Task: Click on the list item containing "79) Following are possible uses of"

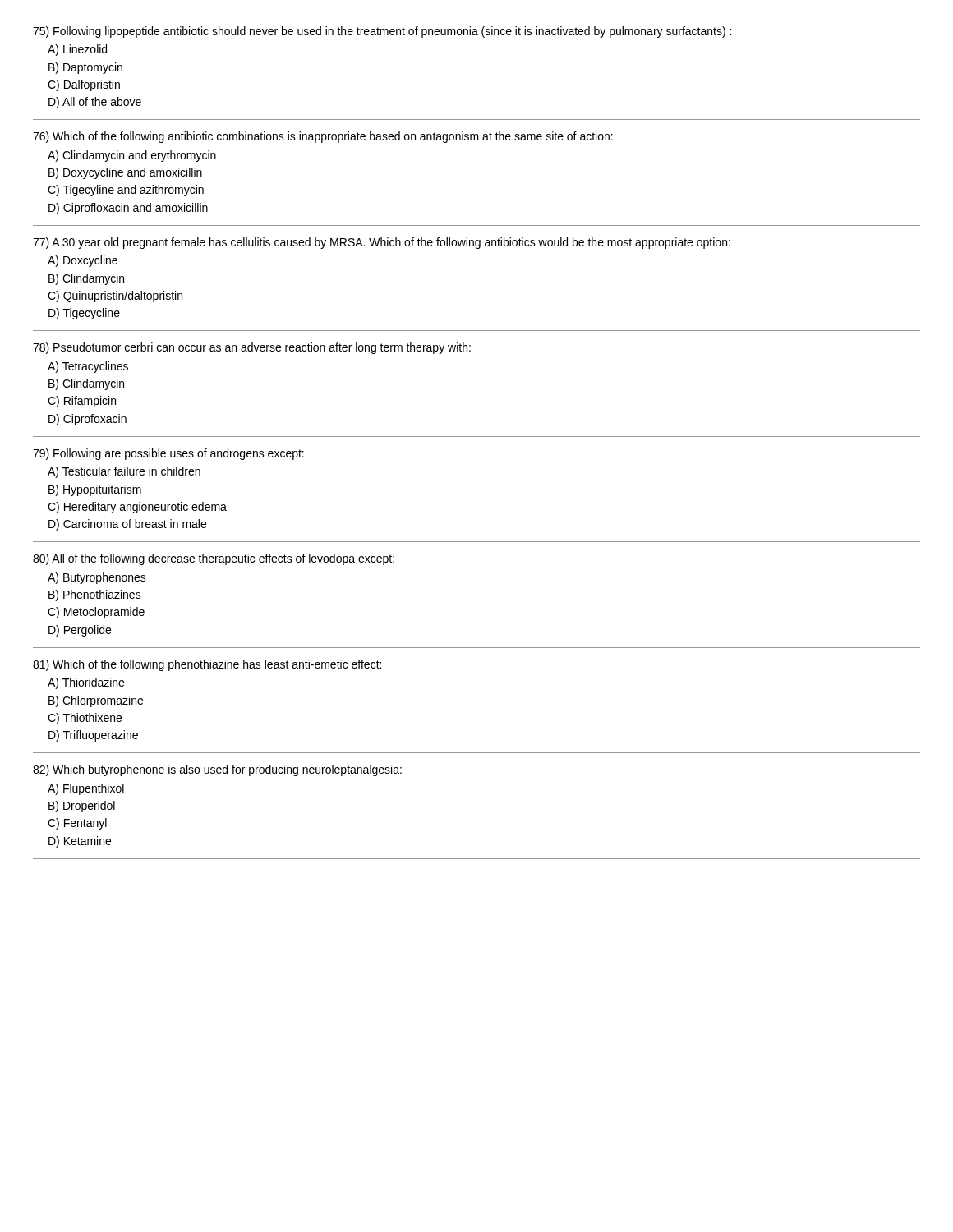Action: click(168, 454)
